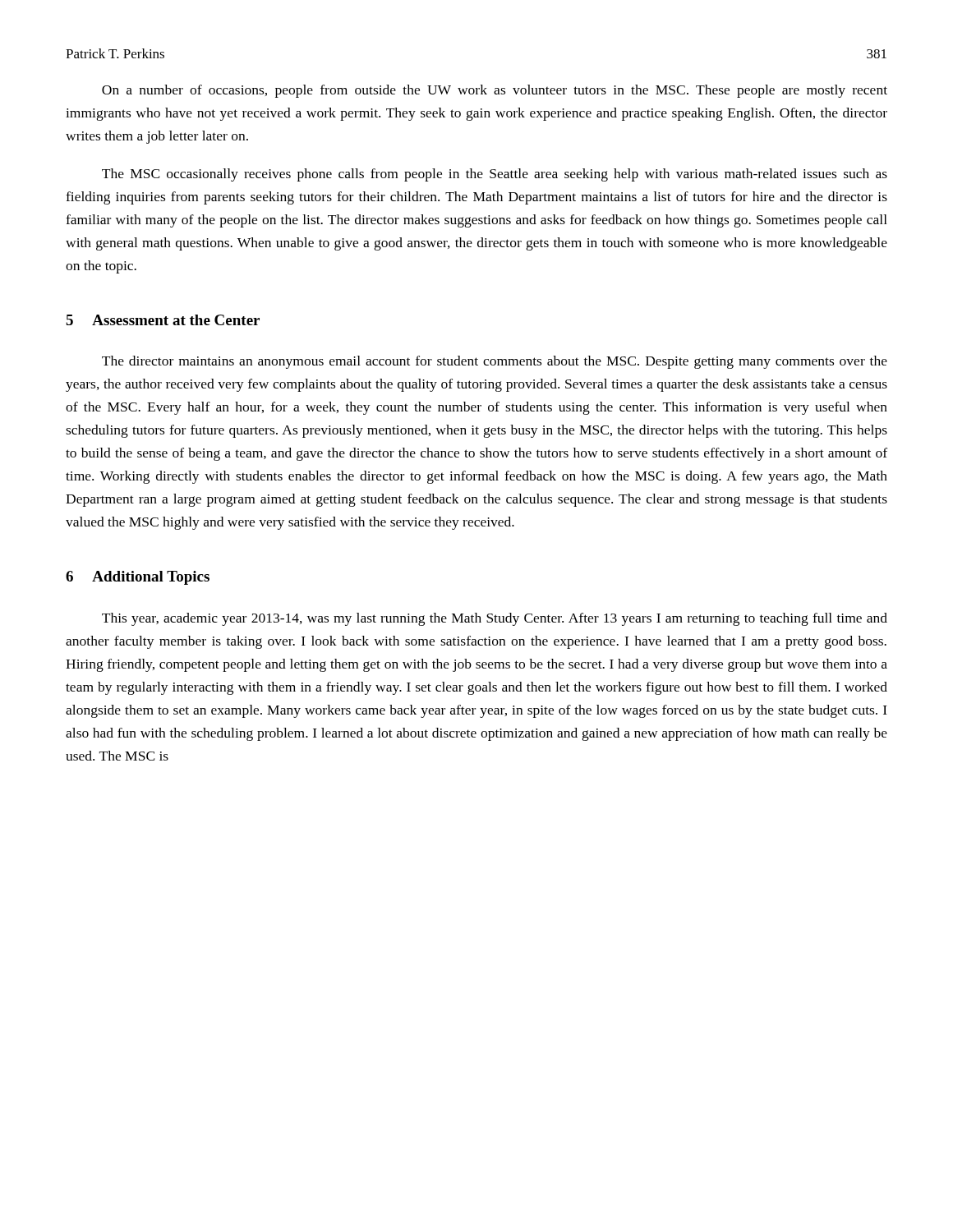This screenshot has width=953, height=1232.
Task: Select the text block with the text "The director maintains"
Action: pyautogui.click(x=476, y=441)
